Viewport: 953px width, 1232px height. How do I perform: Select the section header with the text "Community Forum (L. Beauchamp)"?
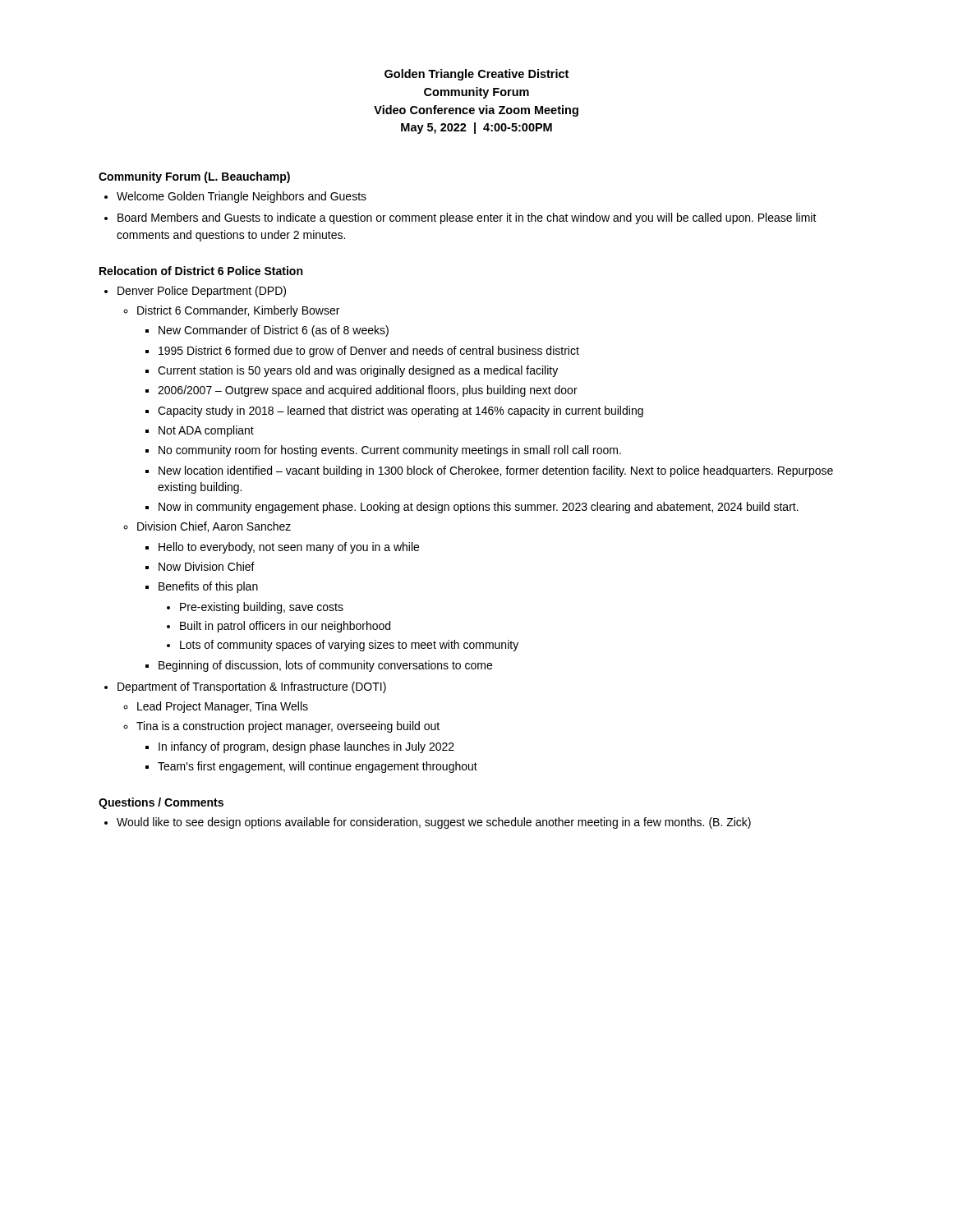[194, 177]
